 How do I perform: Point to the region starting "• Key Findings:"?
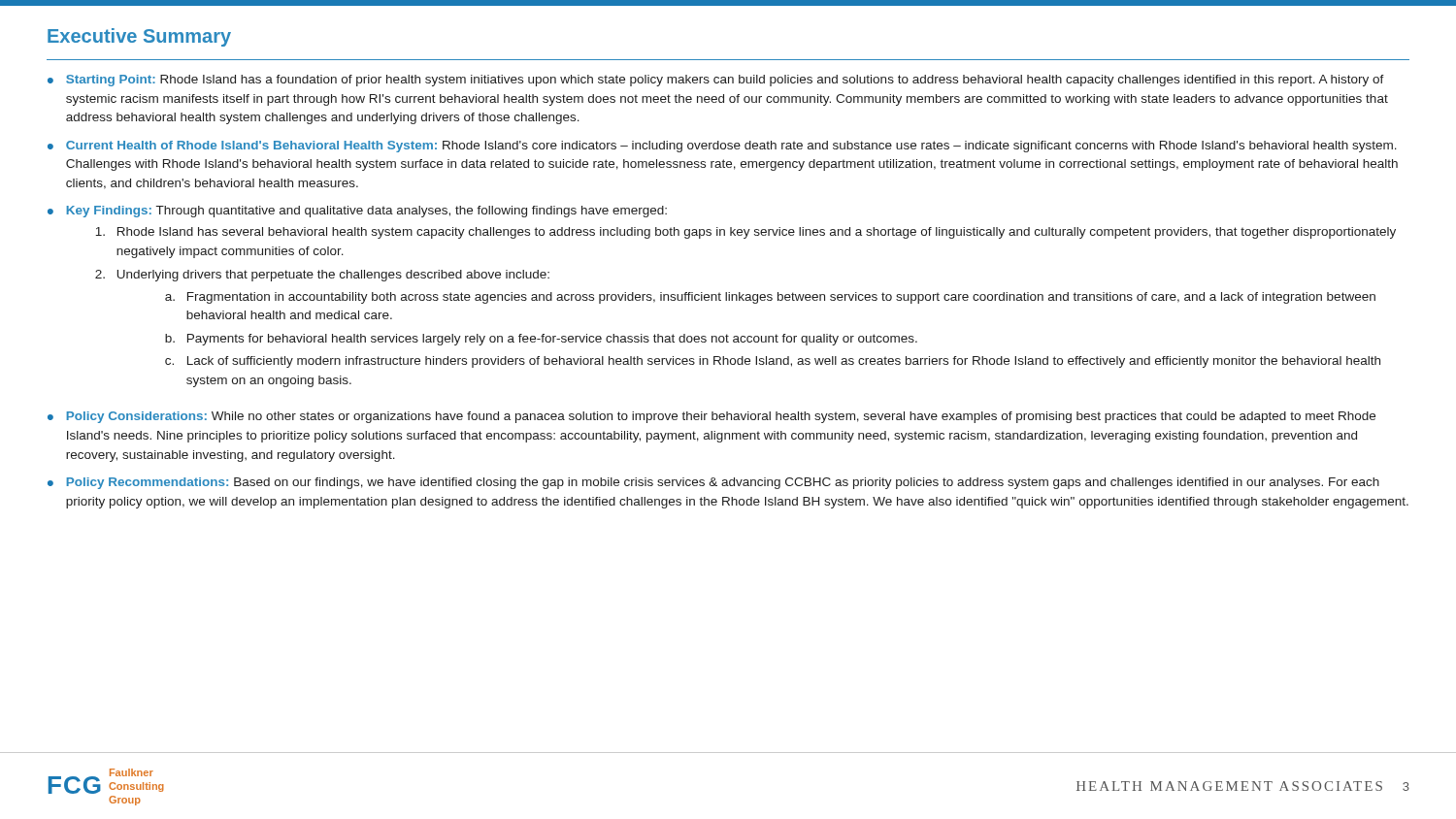728,300
